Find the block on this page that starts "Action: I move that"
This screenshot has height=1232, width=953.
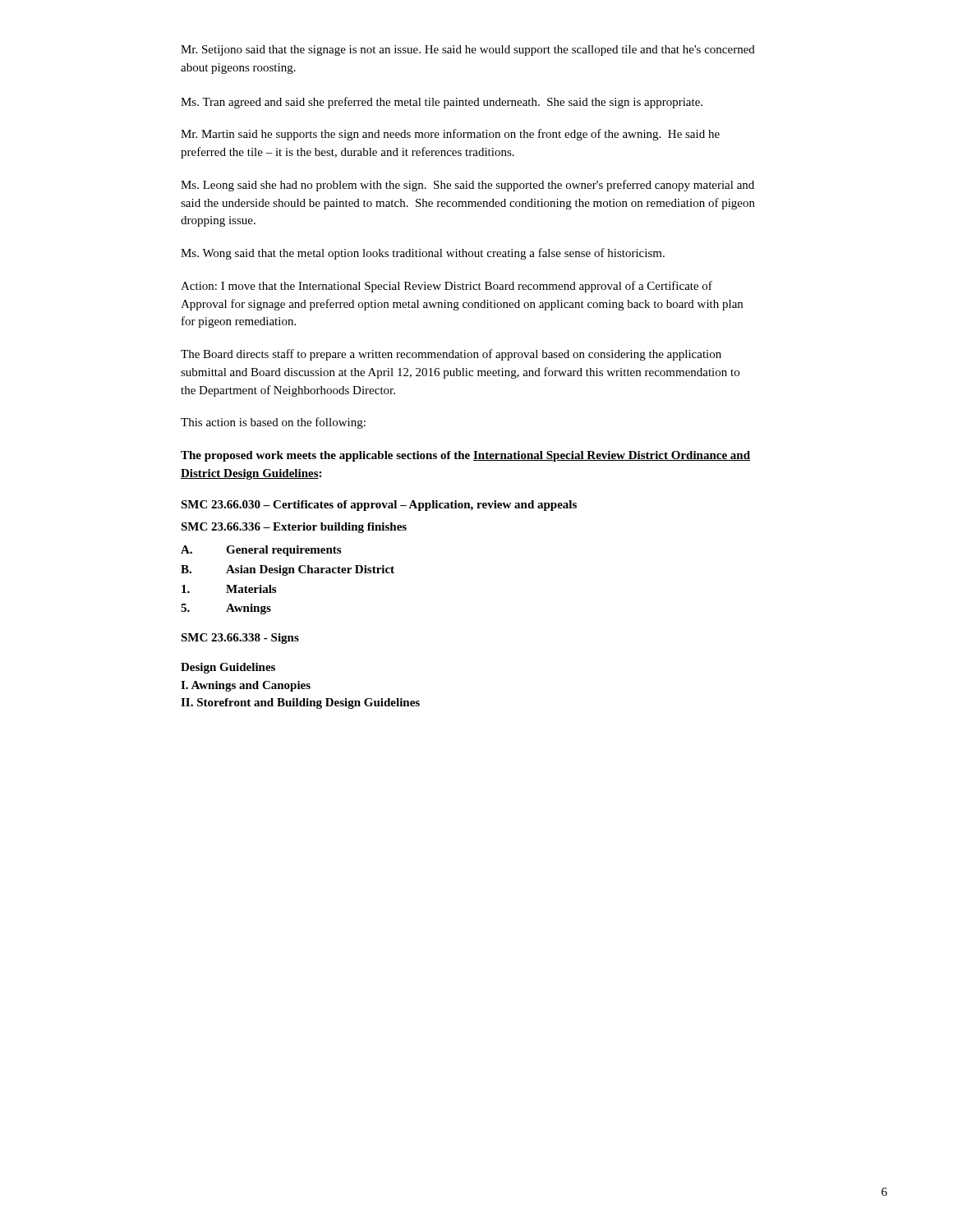(x=462, y=304)
